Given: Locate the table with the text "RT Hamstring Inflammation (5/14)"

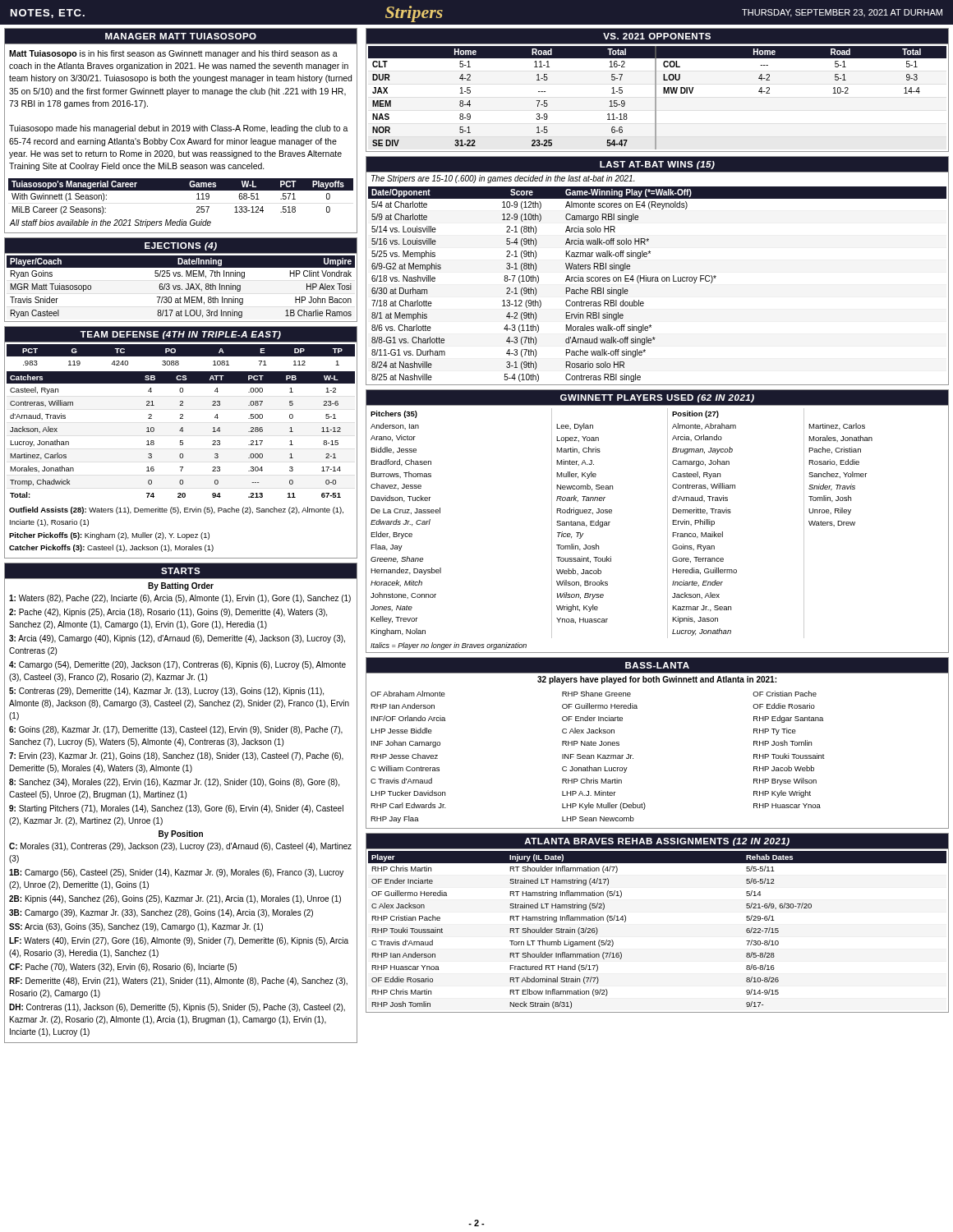Looking at the screenshot, I should point(657,930).
